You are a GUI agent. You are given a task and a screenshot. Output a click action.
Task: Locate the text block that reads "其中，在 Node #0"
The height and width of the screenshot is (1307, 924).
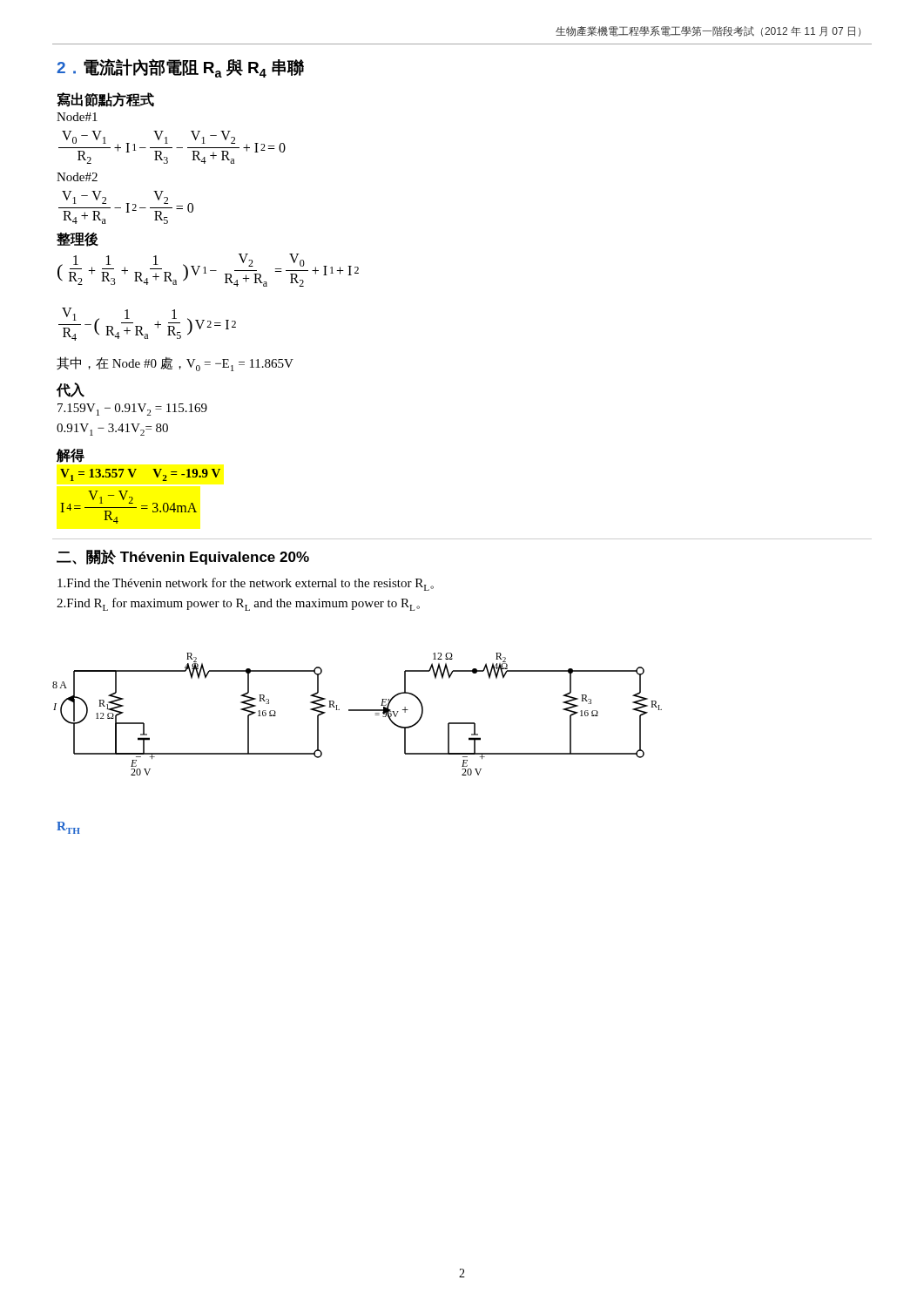(x=175, y=365)
